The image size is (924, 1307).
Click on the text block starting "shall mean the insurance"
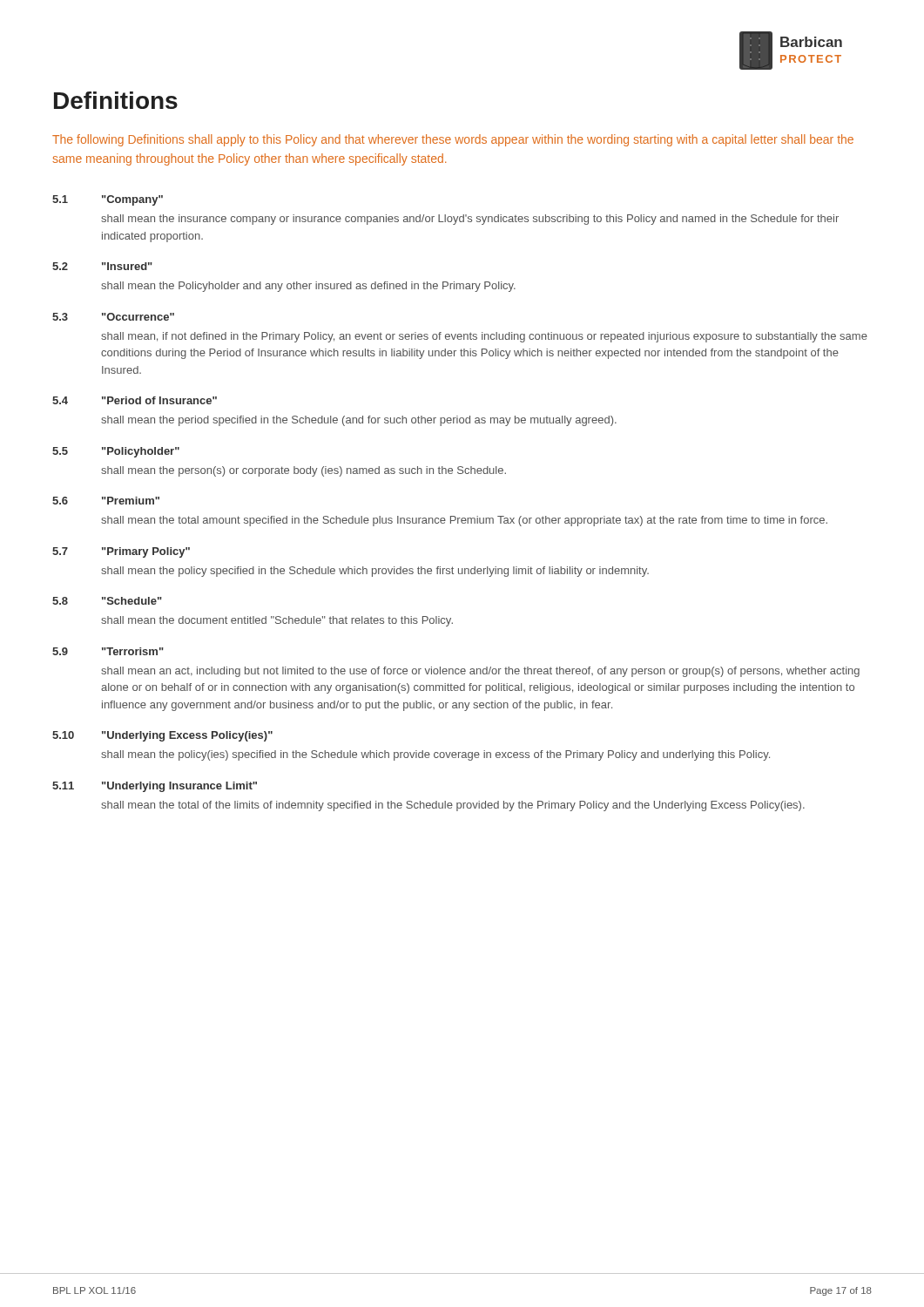[x=470, y=227]
